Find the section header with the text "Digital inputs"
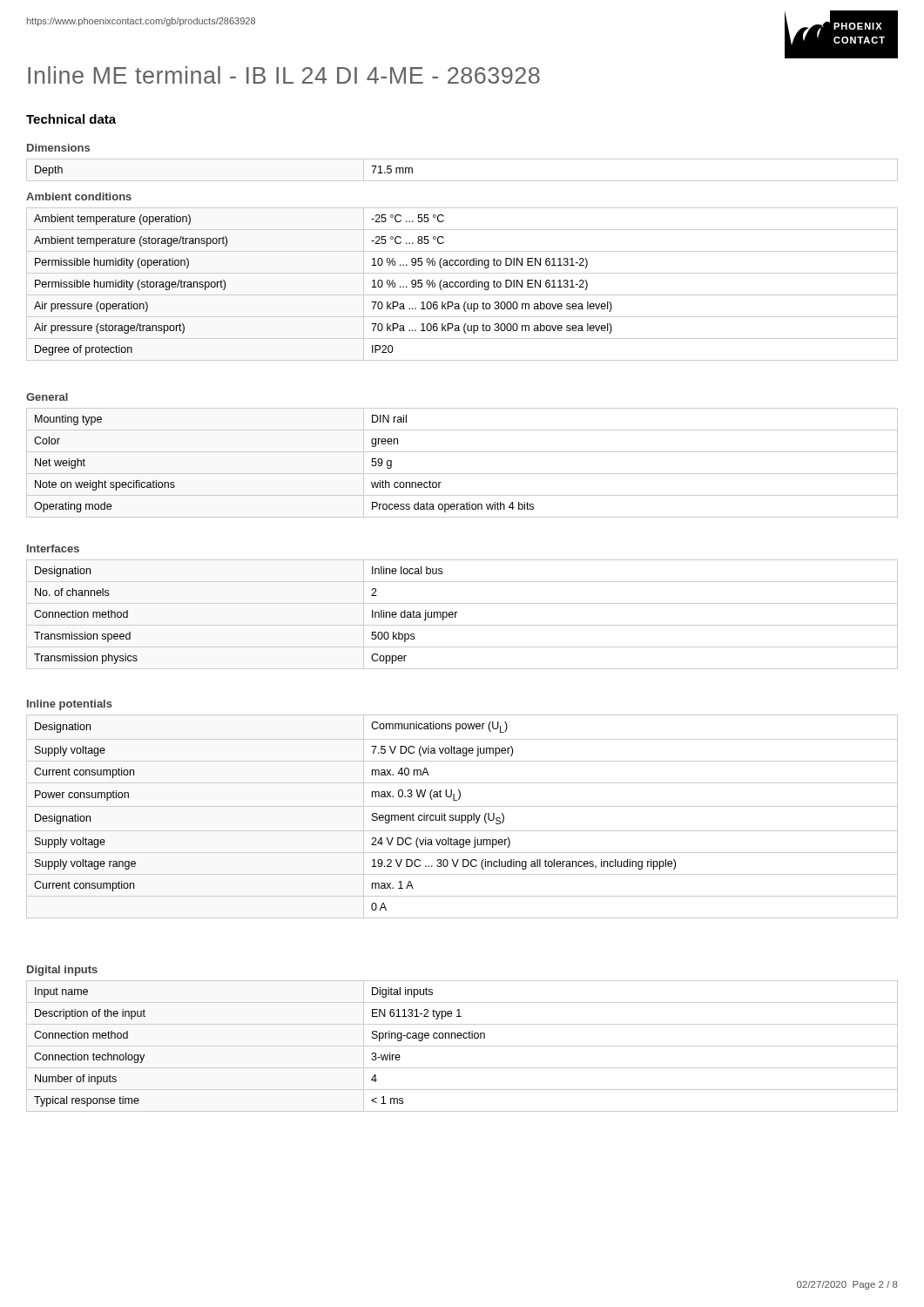 click(62, 969)
